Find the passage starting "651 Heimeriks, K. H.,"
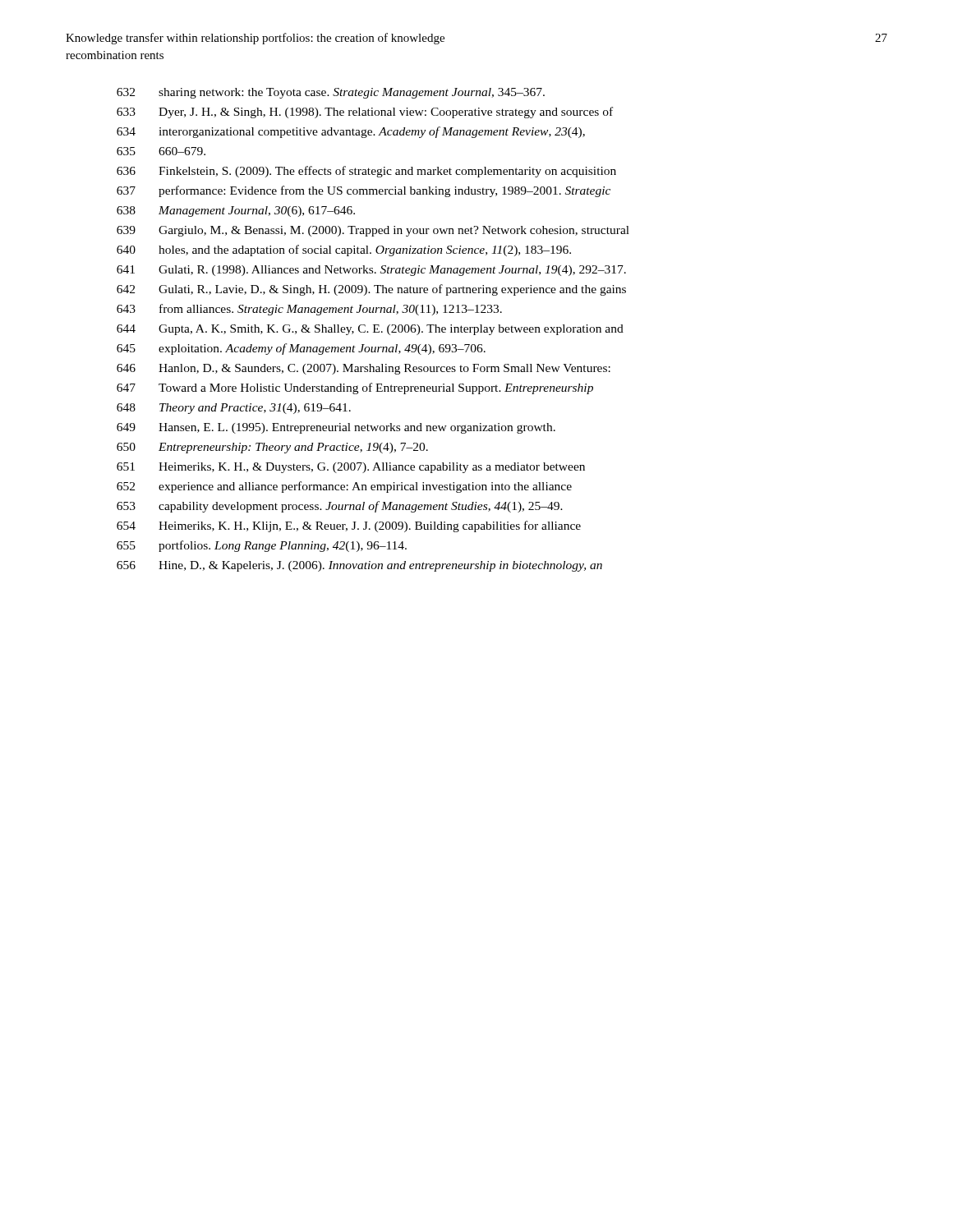The image size is (953, 1232). pyautogui.click(x=476, y=467)
